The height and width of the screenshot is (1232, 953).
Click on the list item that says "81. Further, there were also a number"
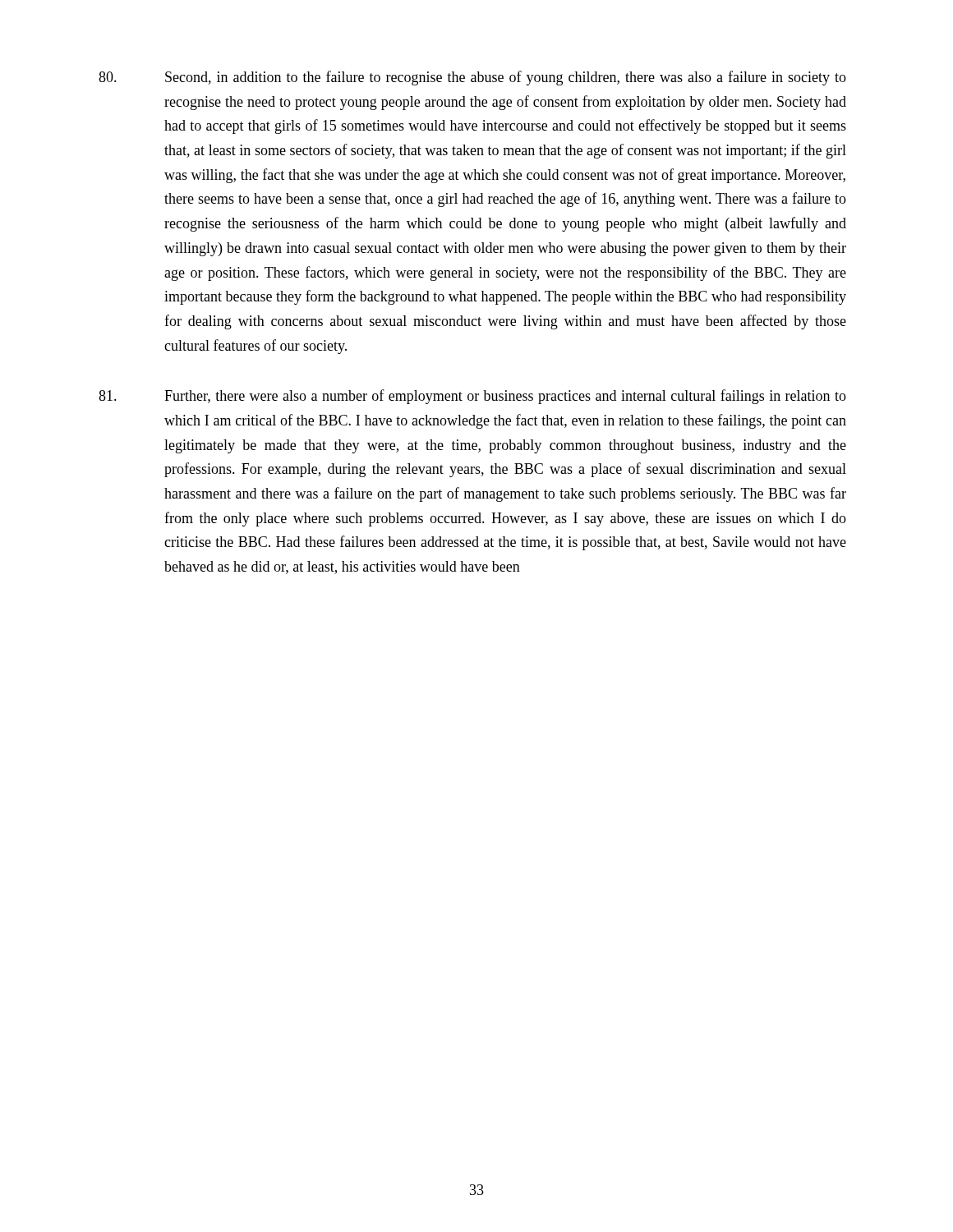click(472, 482)
